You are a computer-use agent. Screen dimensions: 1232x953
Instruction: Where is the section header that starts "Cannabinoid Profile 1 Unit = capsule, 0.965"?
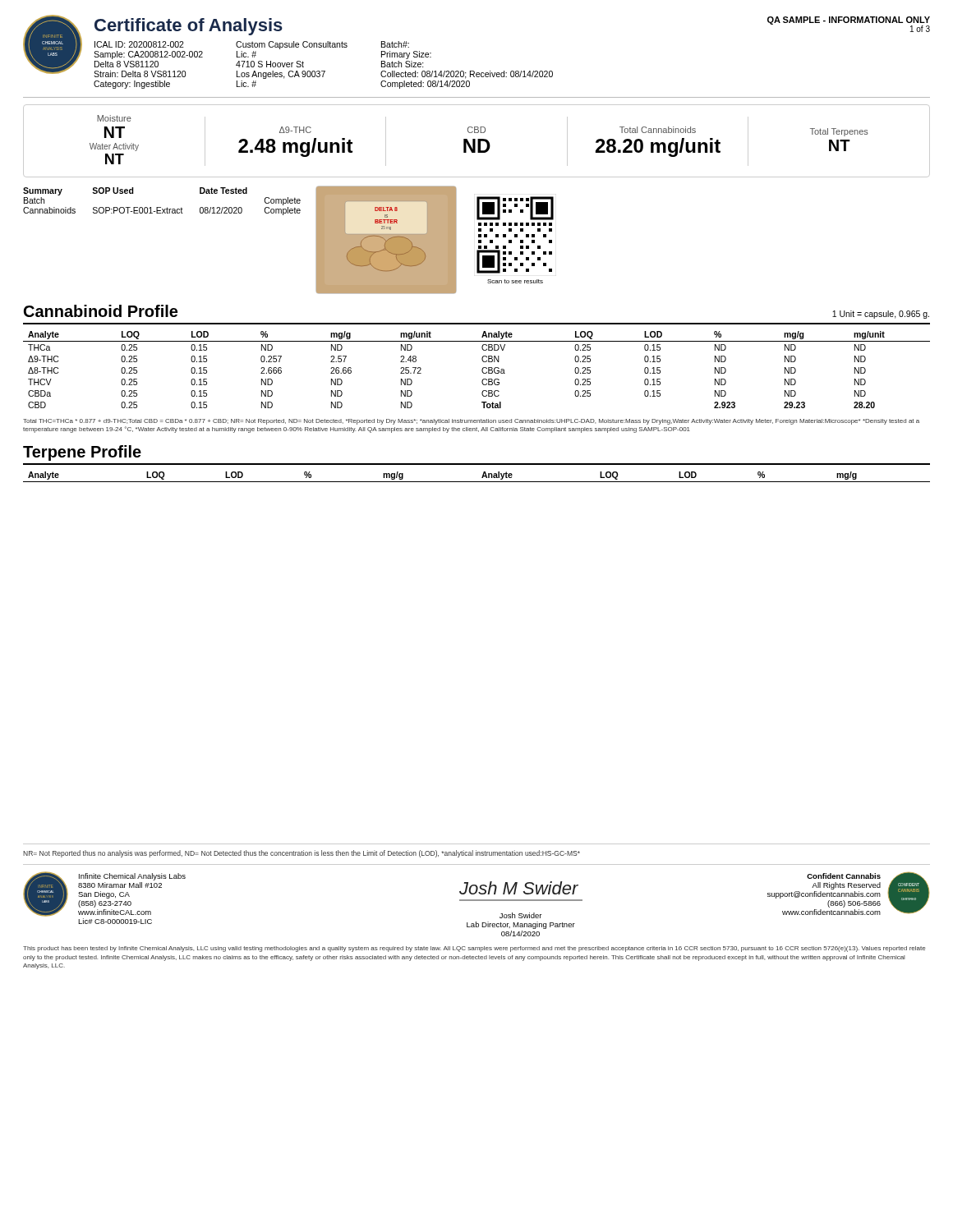(476, 312)
